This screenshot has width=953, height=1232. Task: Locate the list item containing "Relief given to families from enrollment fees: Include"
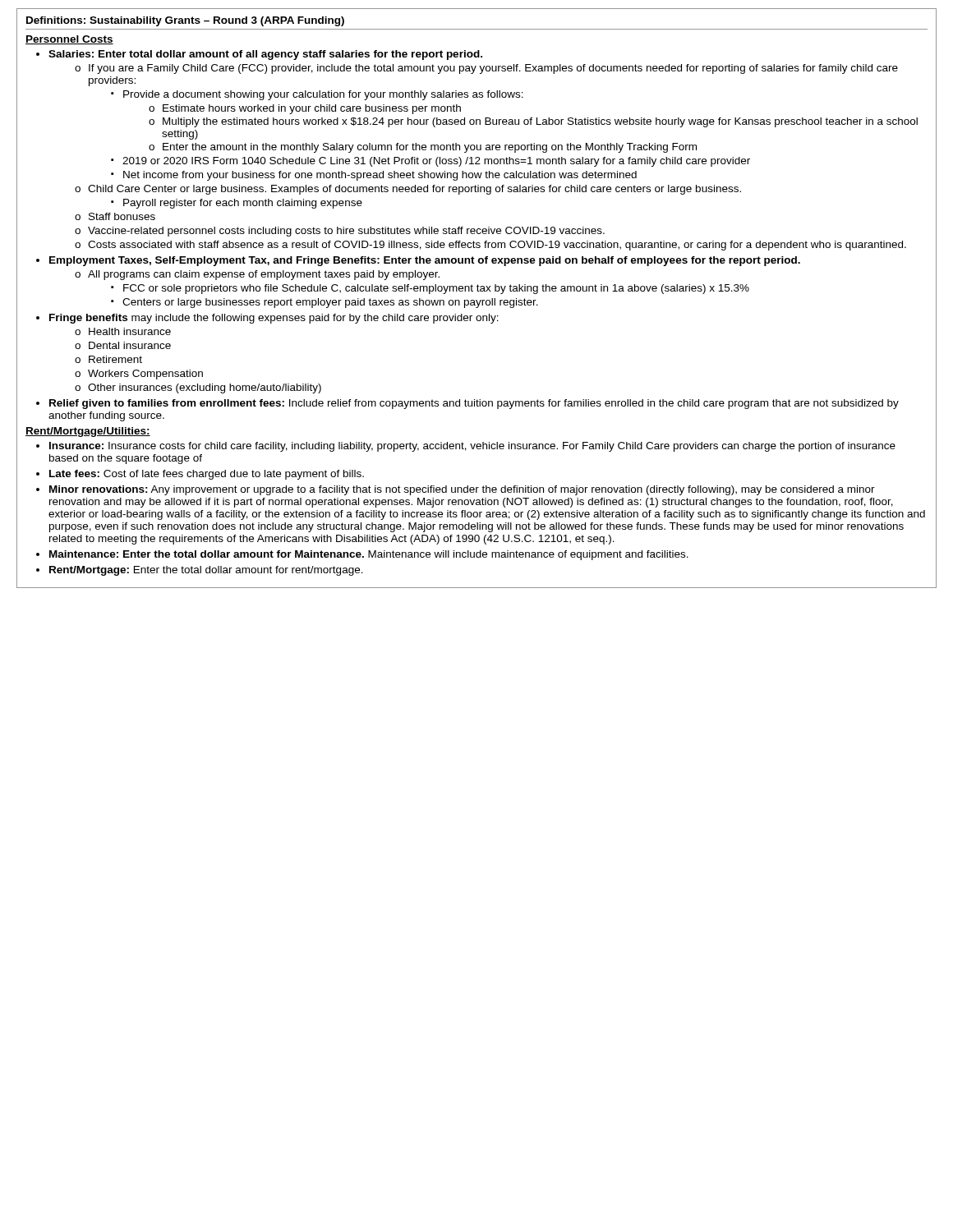474,409
